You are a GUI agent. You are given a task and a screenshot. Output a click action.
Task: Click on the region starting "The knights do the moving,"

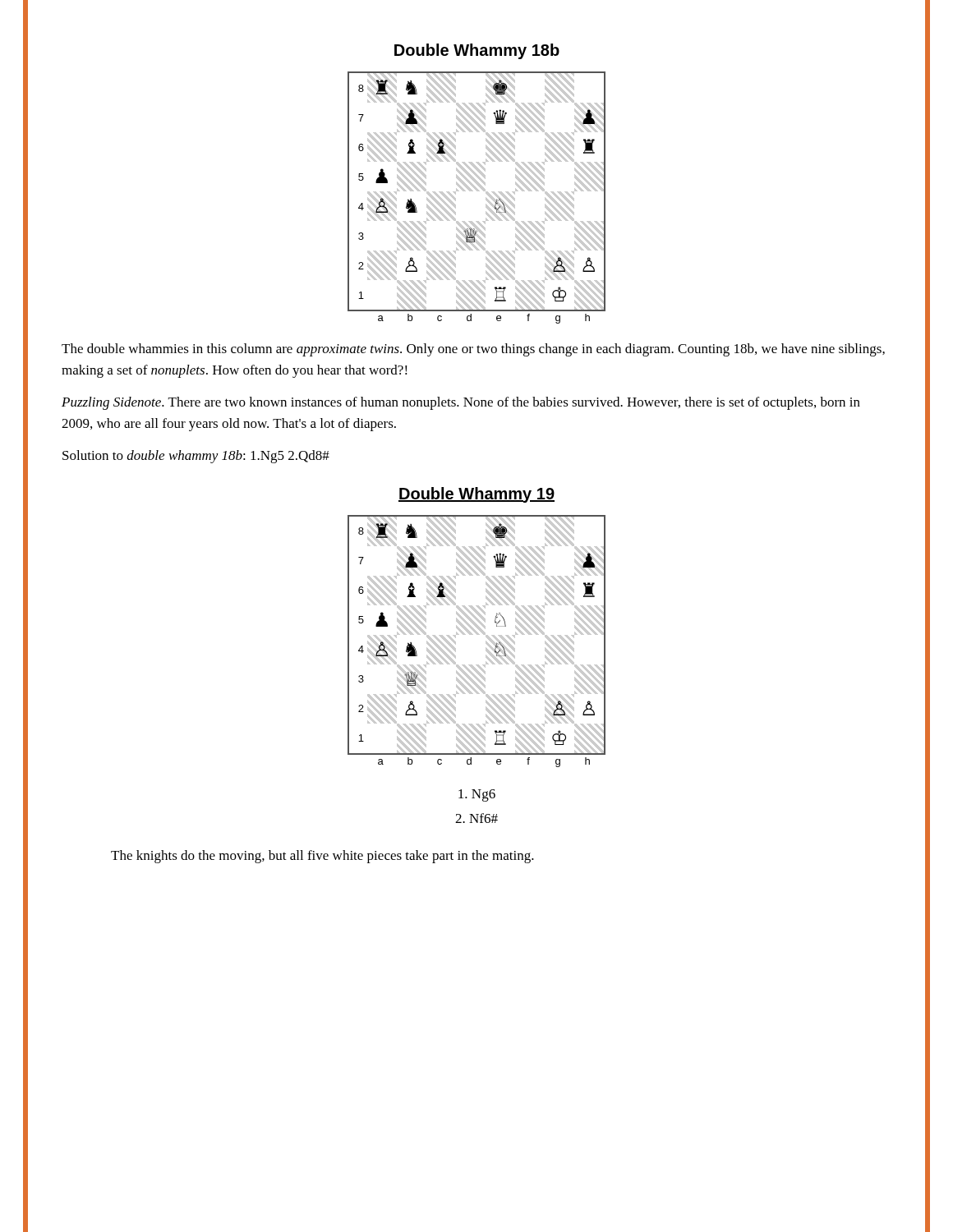(323, 855)
